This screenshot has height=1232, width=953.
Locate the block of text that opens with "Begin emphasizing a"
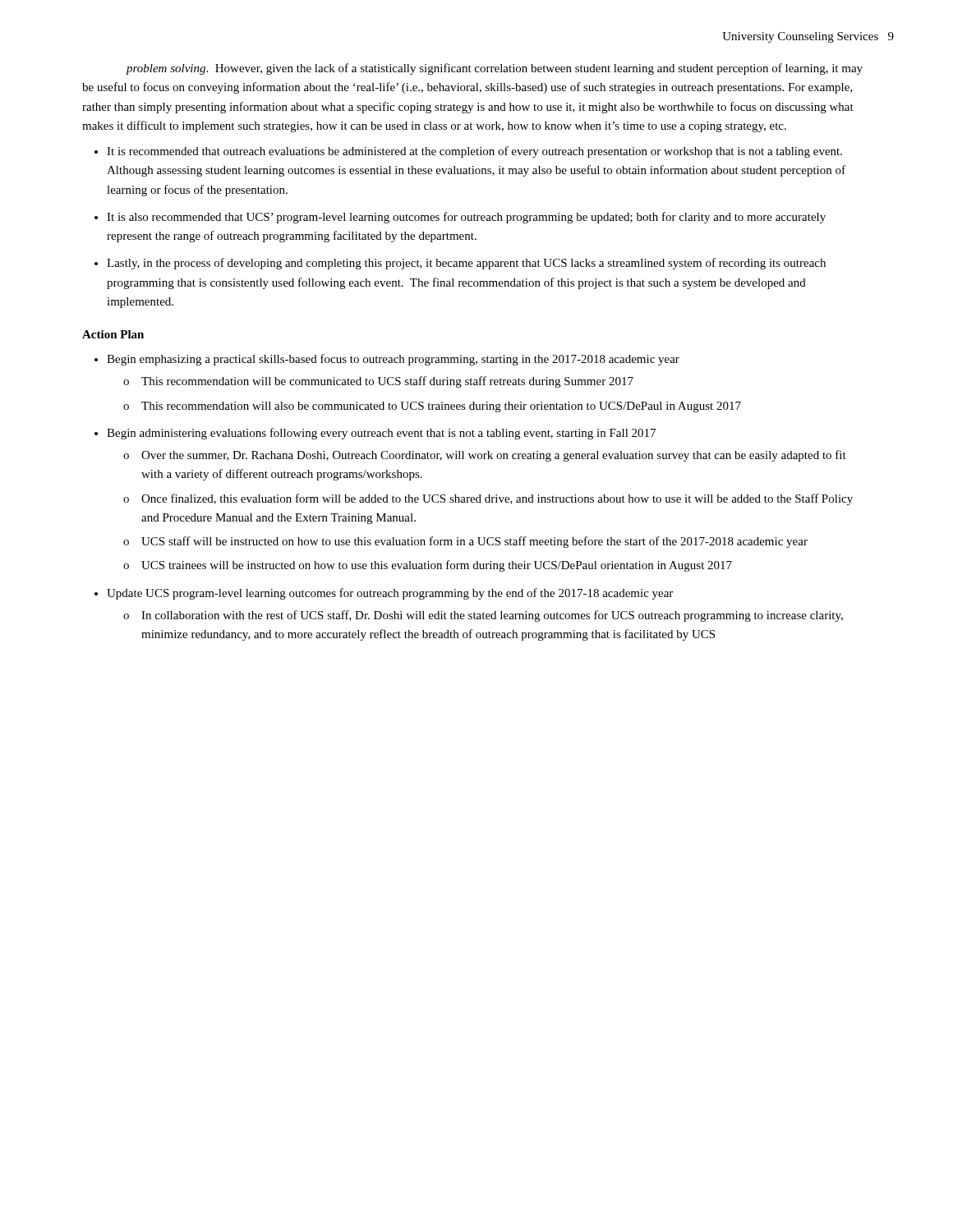tap(489, 384)
